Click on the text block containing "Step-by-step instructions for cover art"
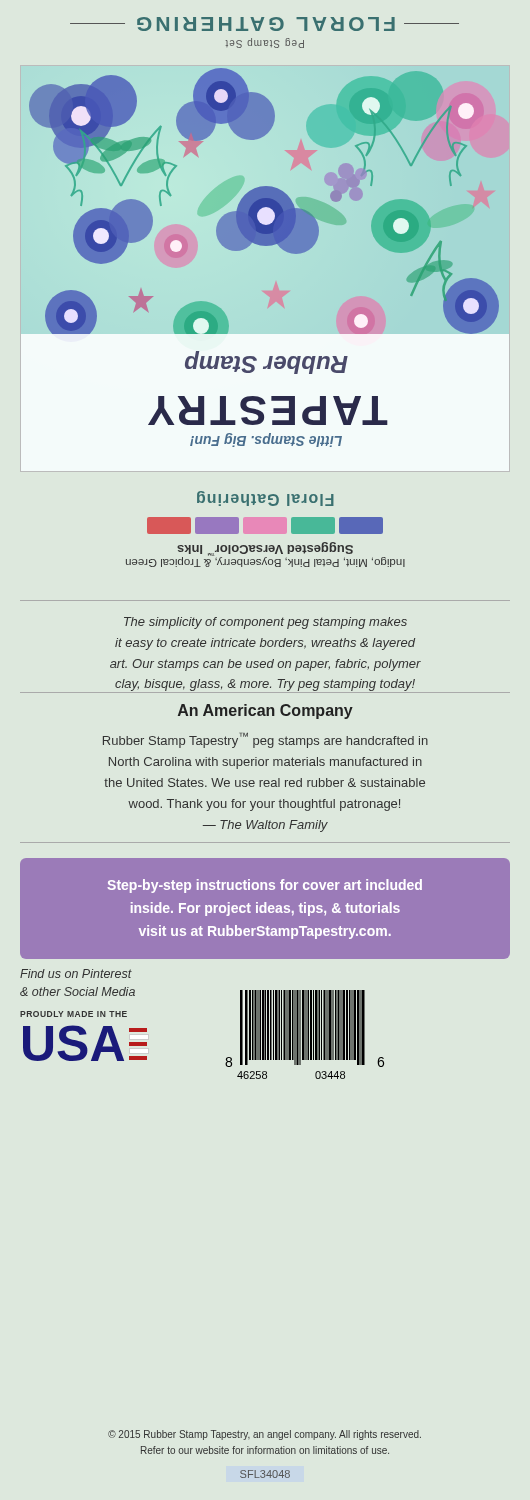This screenshot has height=1500, width=530. pos(265,909)
